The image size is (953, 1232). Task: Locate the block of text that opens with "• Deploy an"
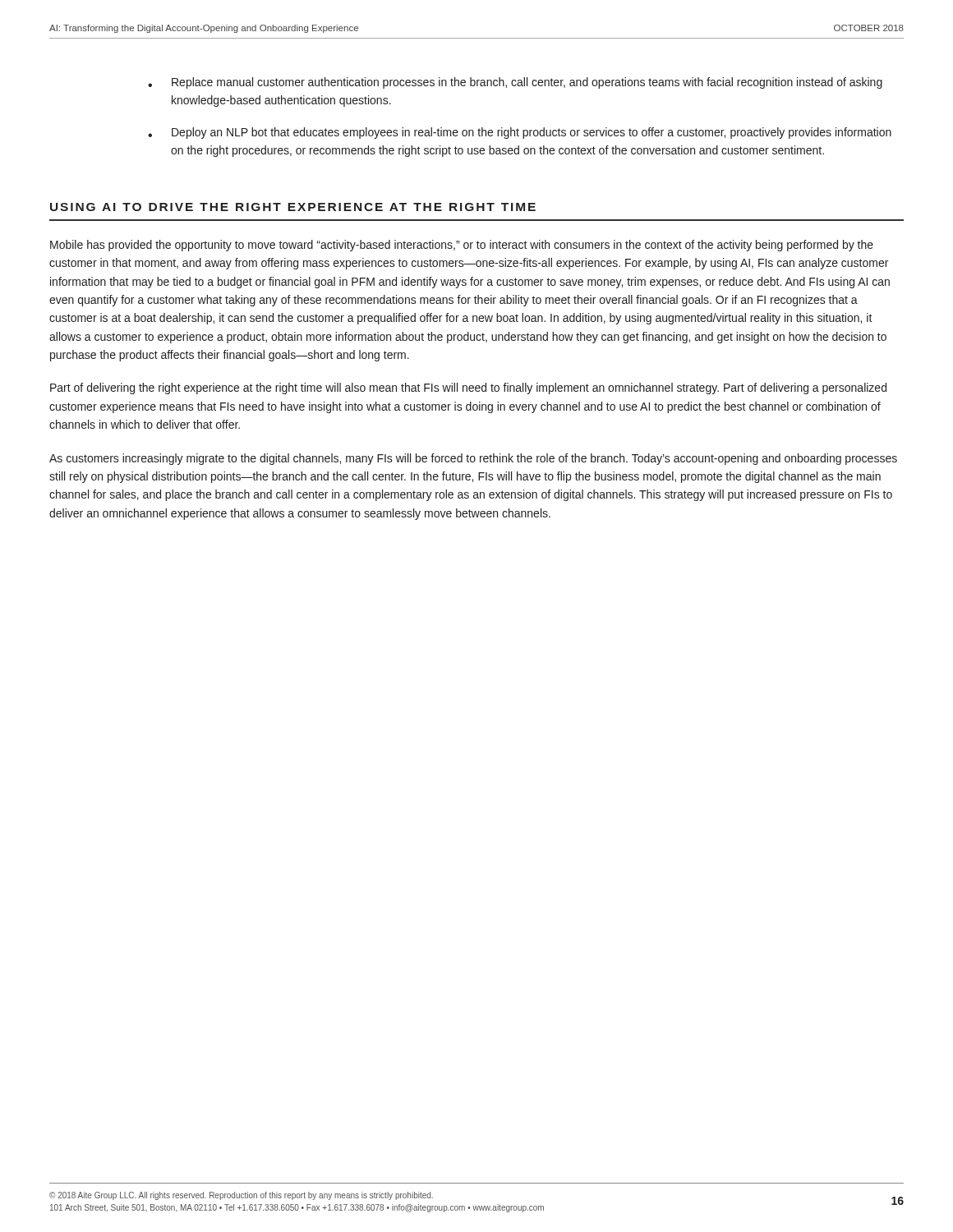526,142
